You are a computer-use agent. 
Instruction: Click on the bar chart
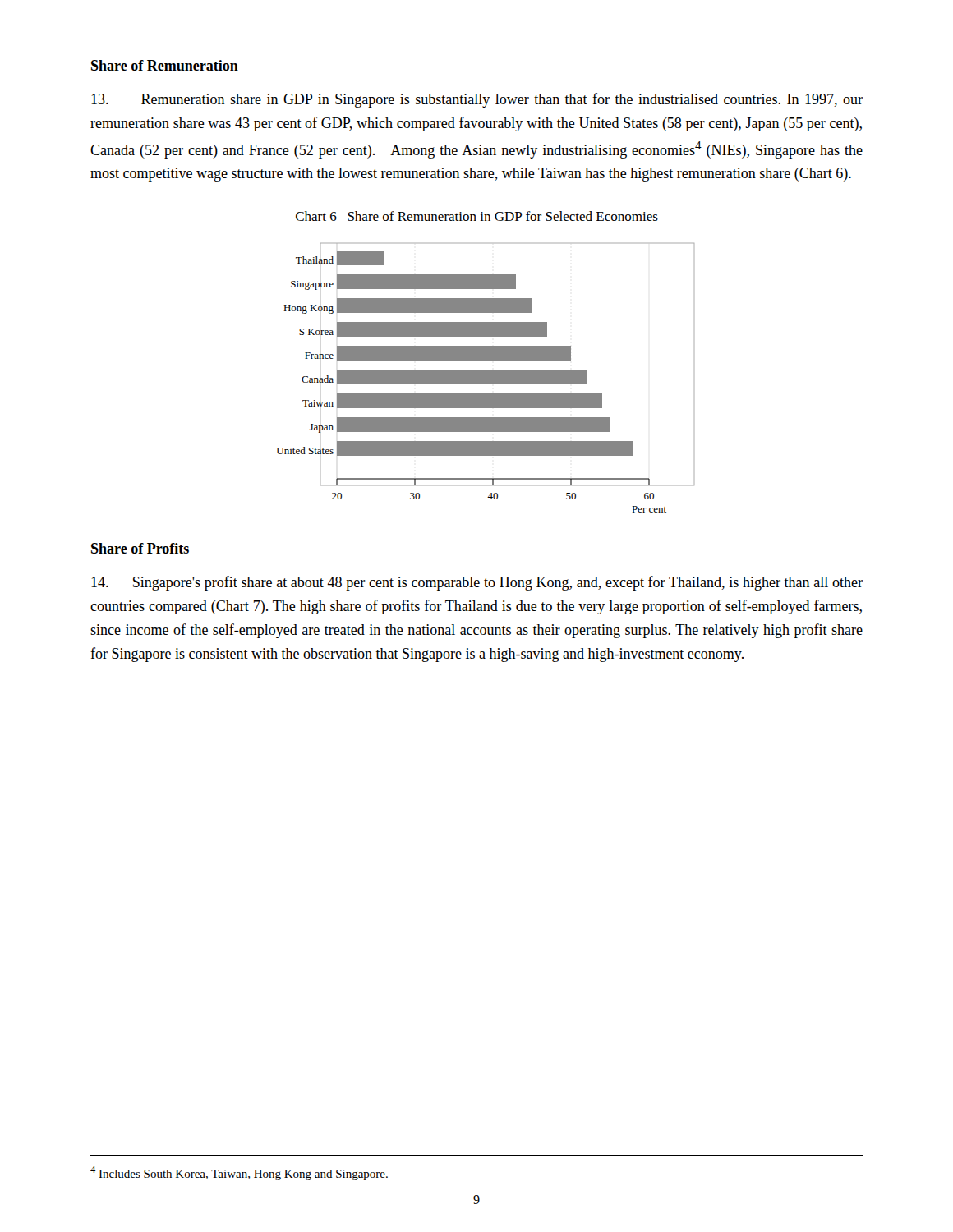476,376
